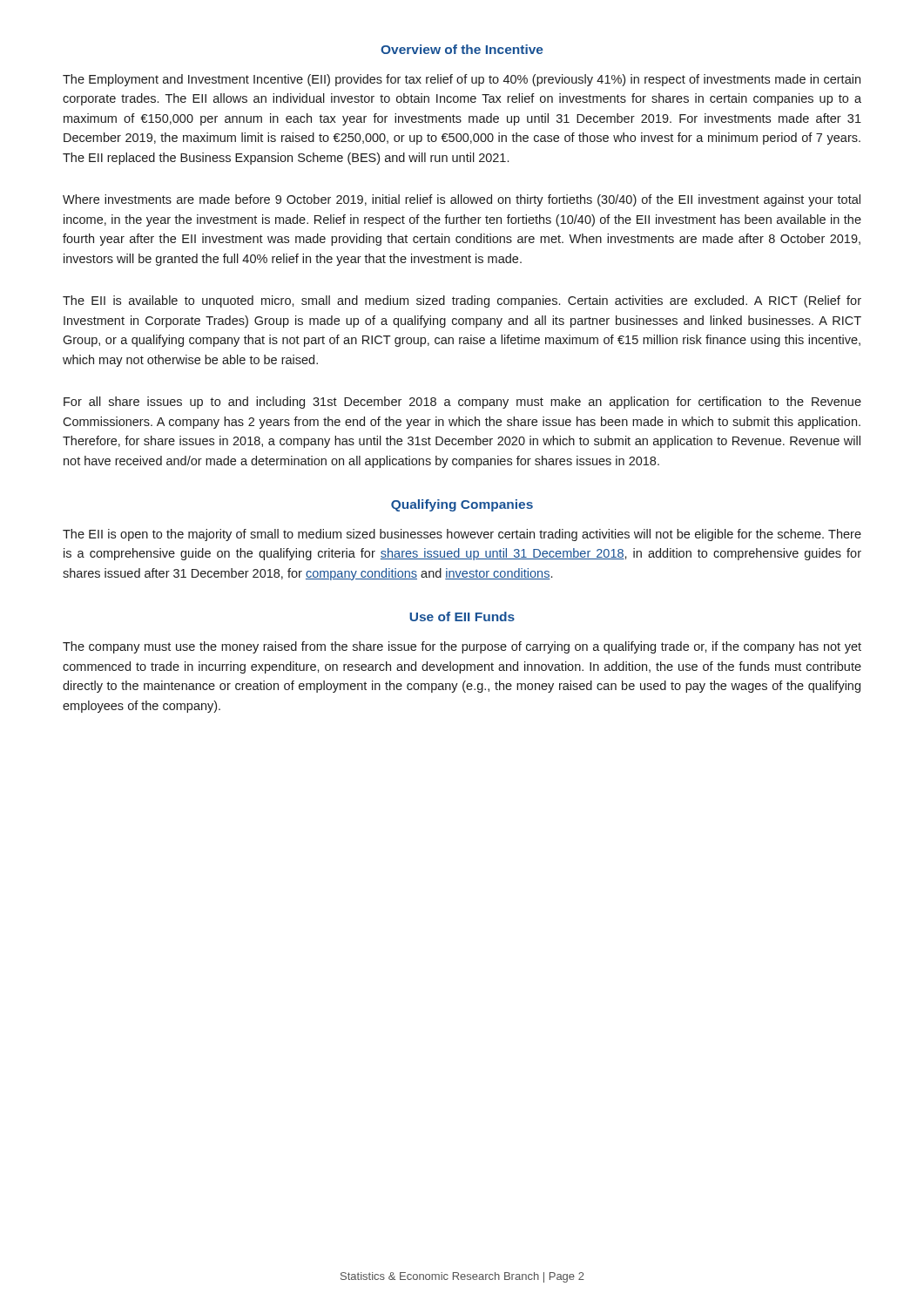The width and height of the screenshot is (924, 1307).
Task: Click the passage that begins "The company must use the money raised from"
Action: click(x=462, y=676)
